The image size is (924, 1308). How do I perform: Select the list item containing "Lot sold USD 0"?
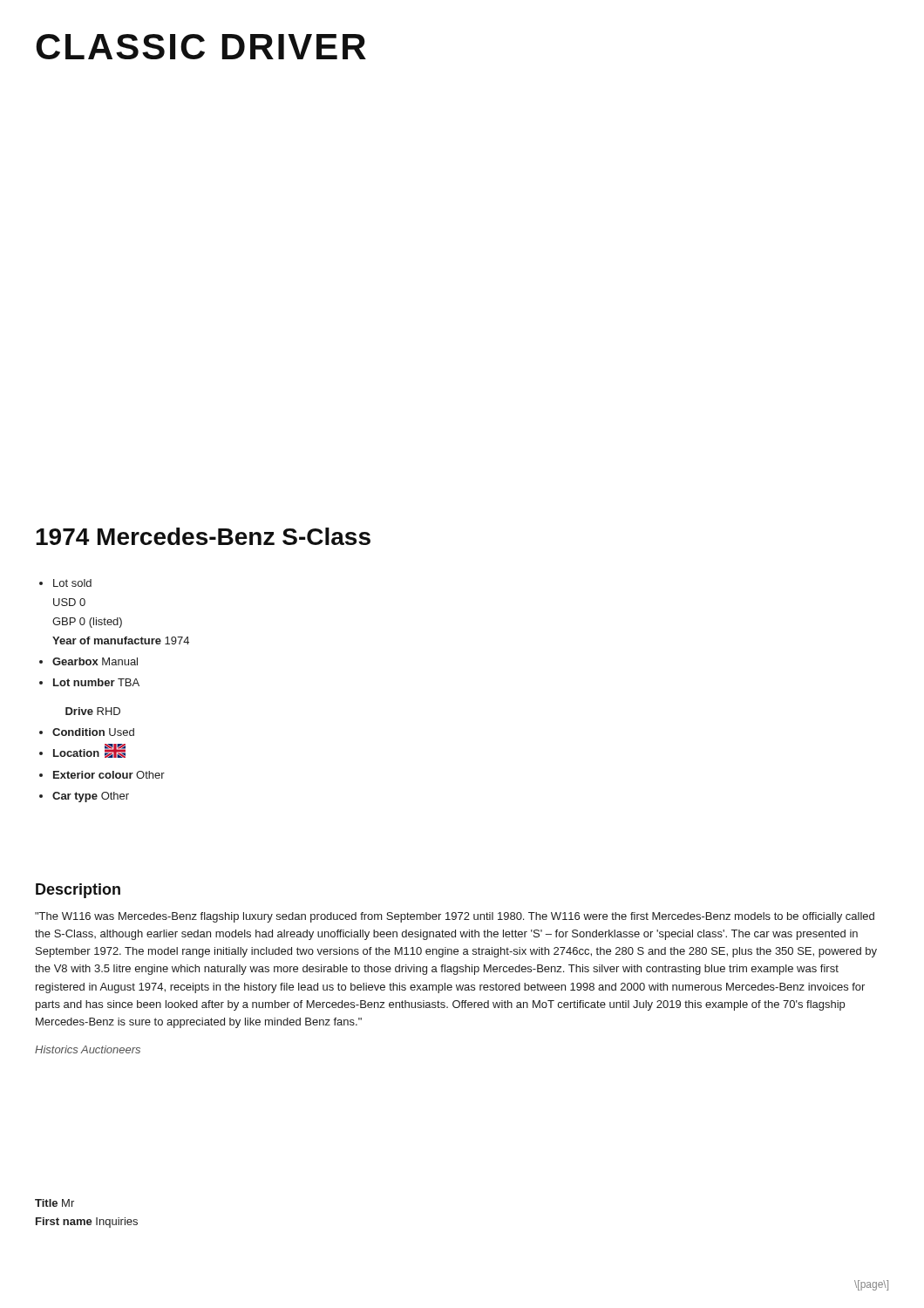click(121, 612)
